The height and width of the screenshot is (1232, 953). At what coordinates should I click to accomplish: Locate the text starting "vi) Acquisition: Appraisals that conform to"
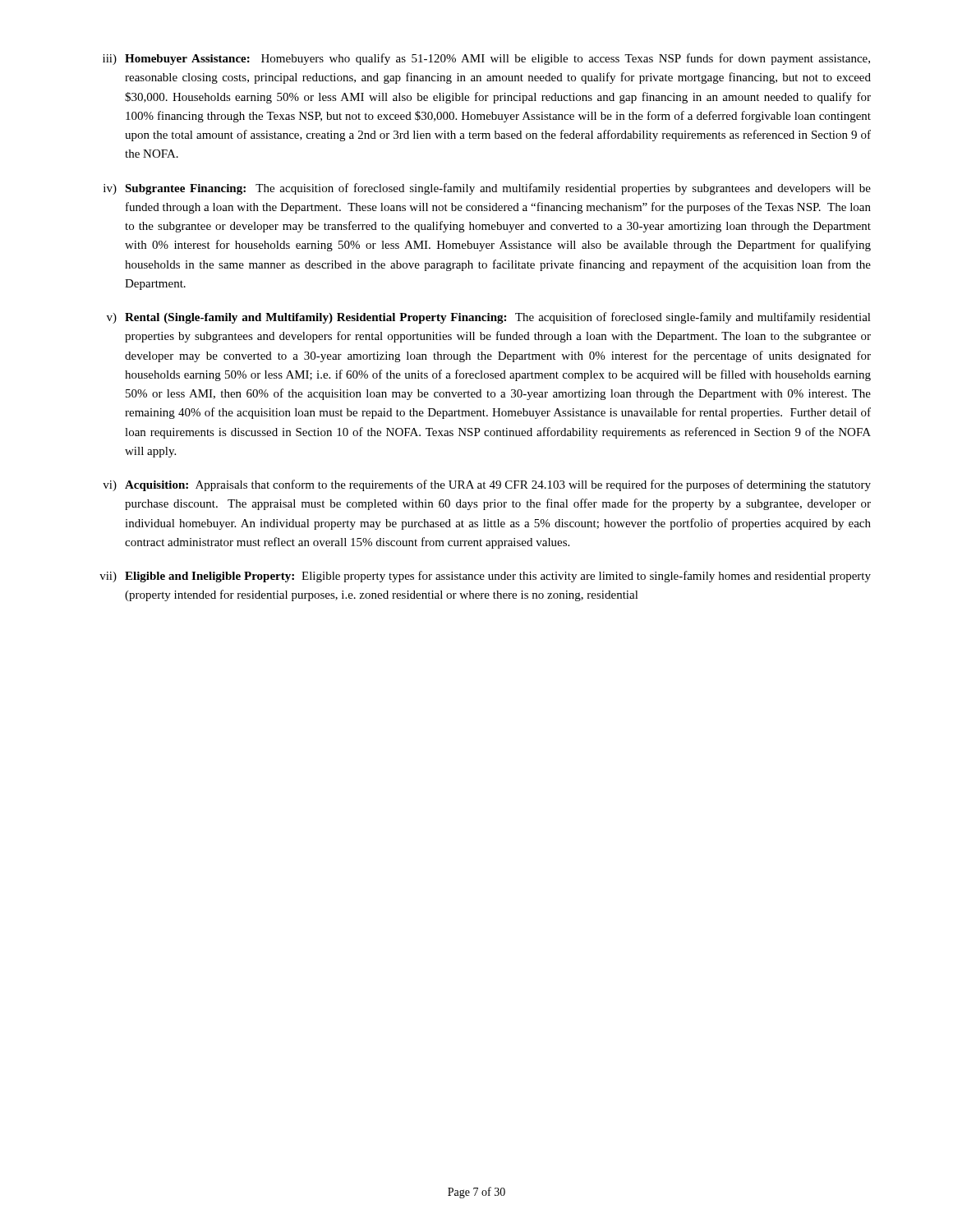point(476,514)
